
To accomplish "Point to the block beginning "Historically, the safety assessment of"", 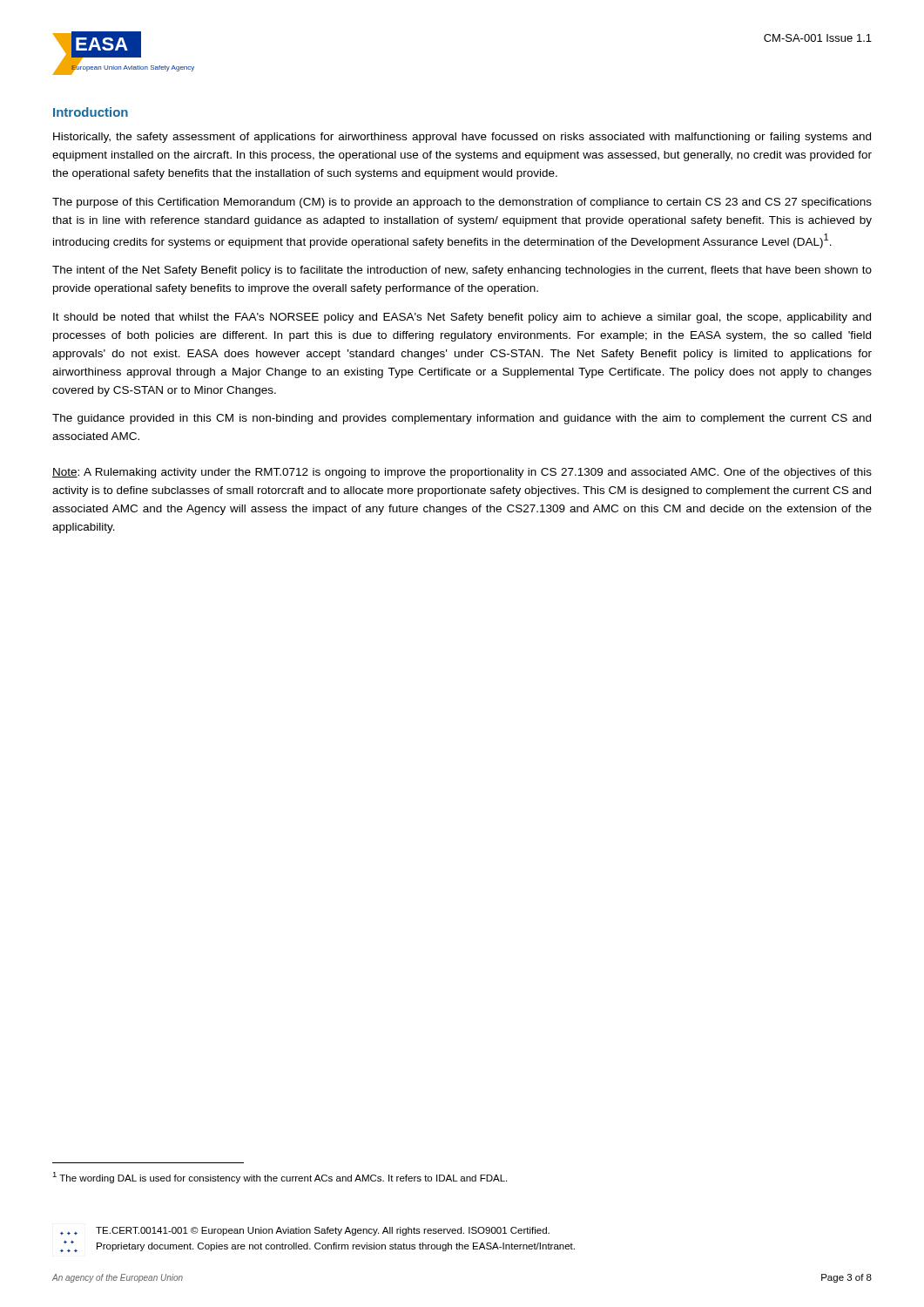I will point(462,155).
